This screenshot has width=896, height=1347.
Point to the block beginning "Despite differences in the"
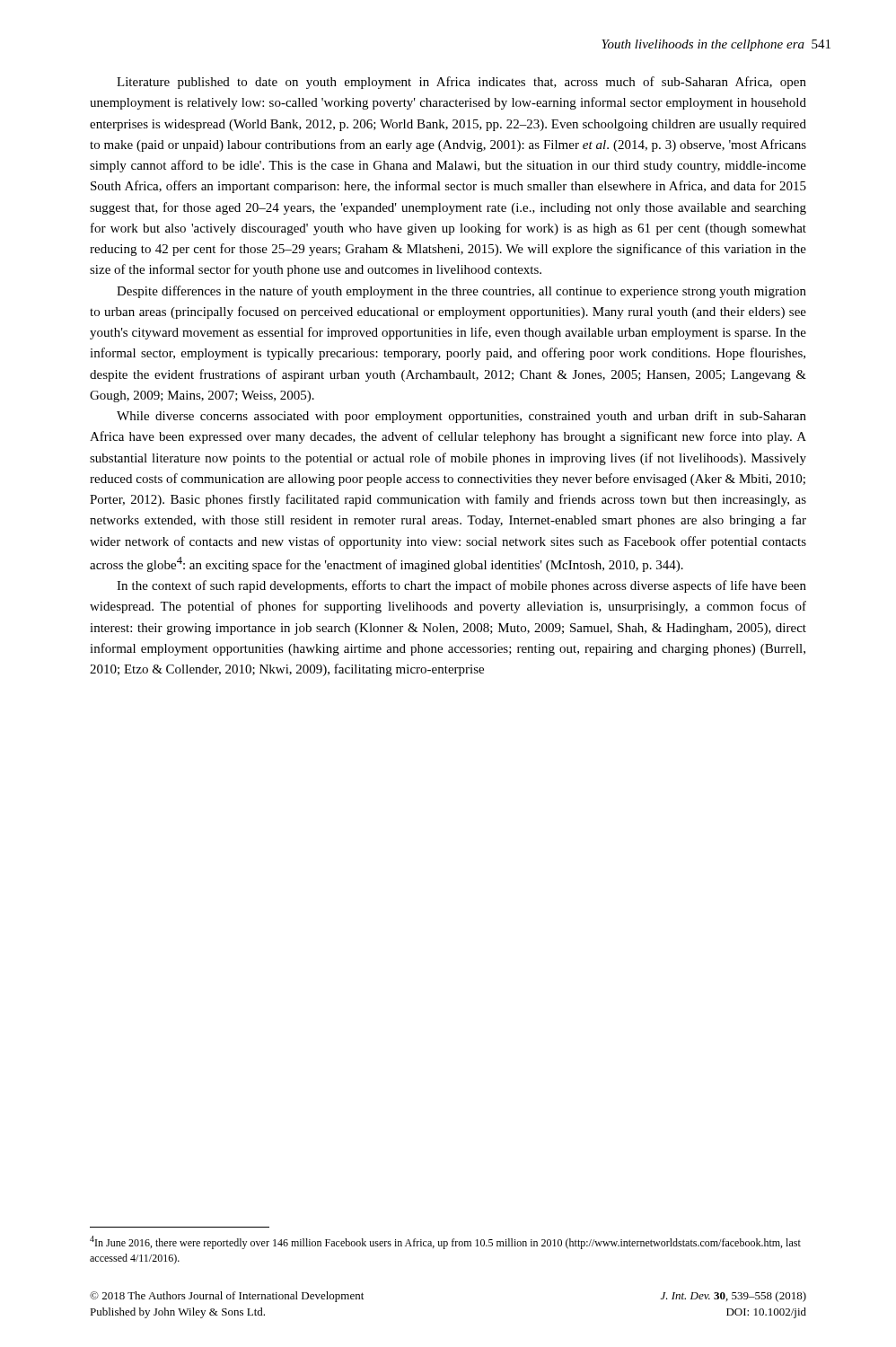coord(448,343)
